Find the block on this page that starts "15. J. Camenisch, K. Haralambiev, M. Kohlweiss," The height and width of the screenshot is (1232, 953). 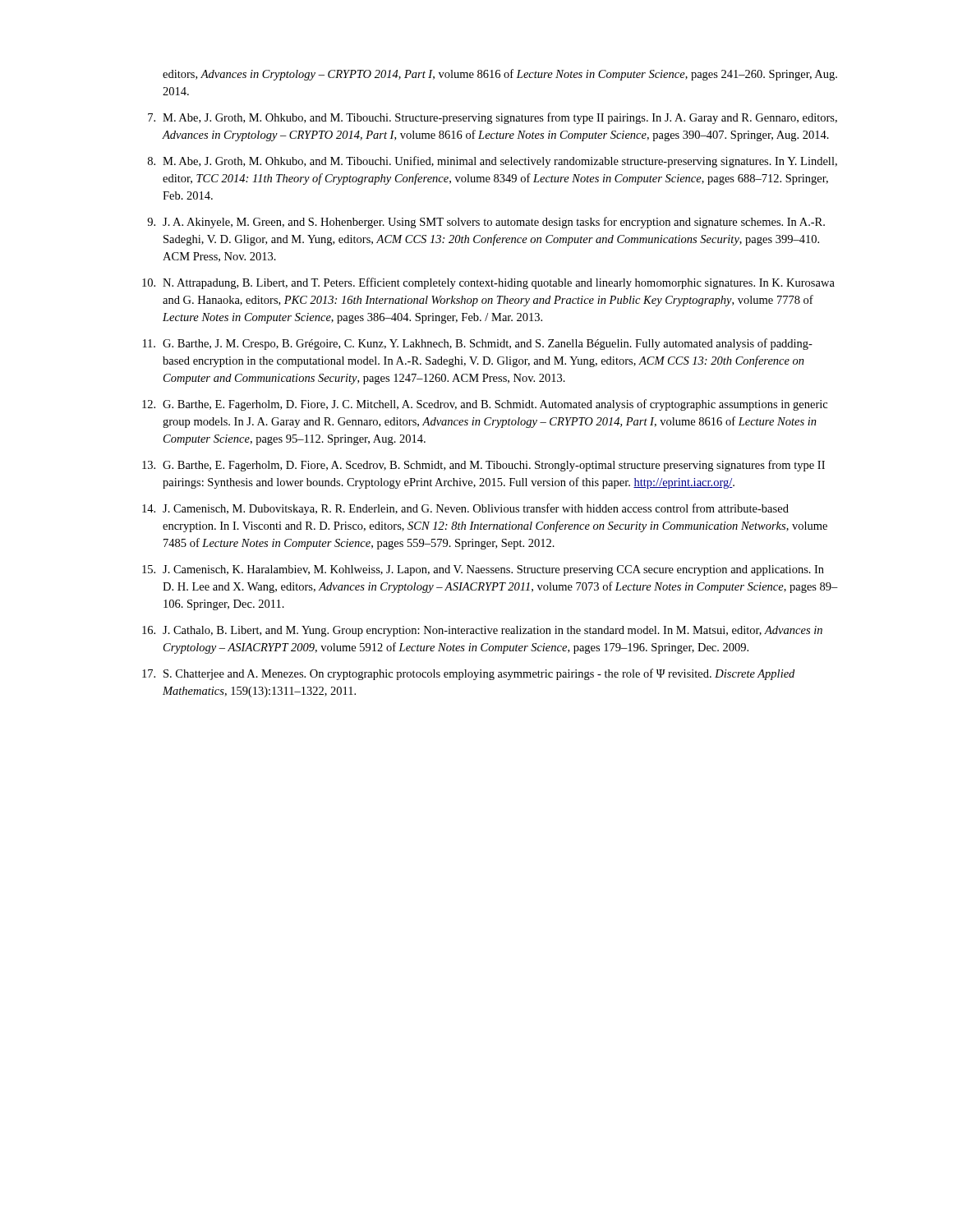coord(485,587)
